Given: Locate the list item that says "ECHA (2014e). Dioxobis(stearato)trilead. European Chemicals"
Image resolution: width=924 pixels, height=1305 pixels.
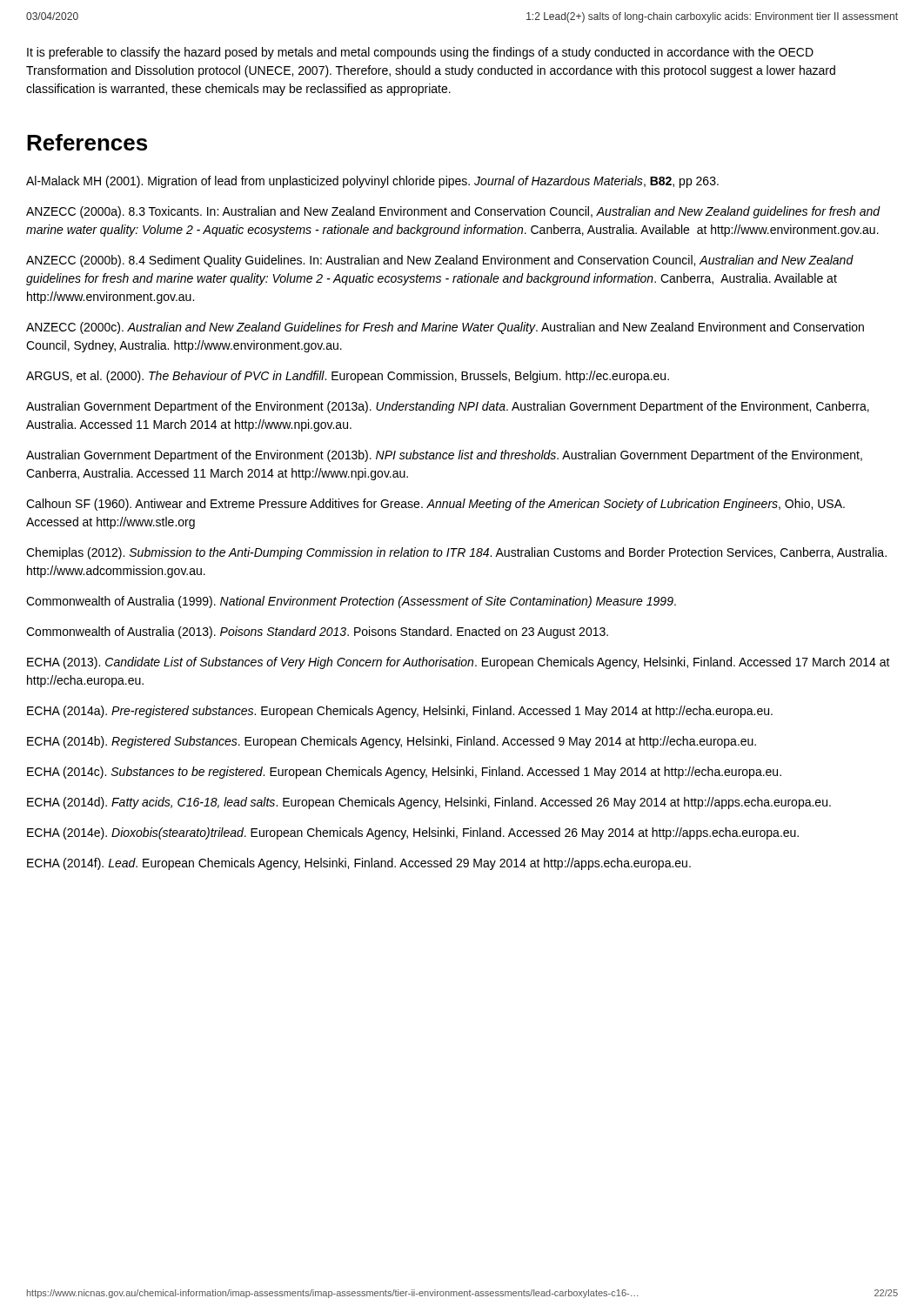Looking at the screenshot, I should [413, 833].
